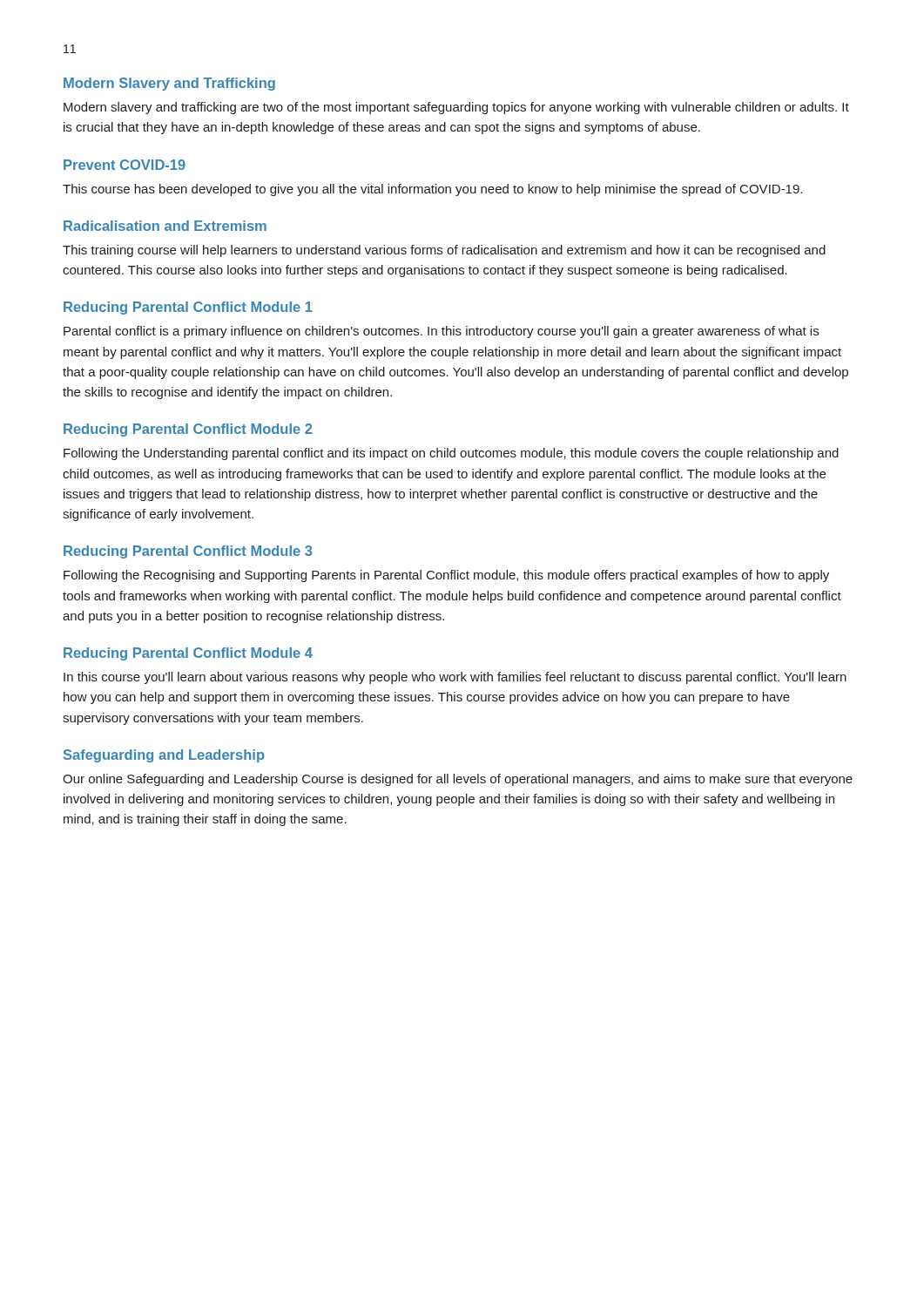Where is the passage that starts "Following the Understanding parental"?
This screenshot has width=924, height=1307.
tap(451, 483)
